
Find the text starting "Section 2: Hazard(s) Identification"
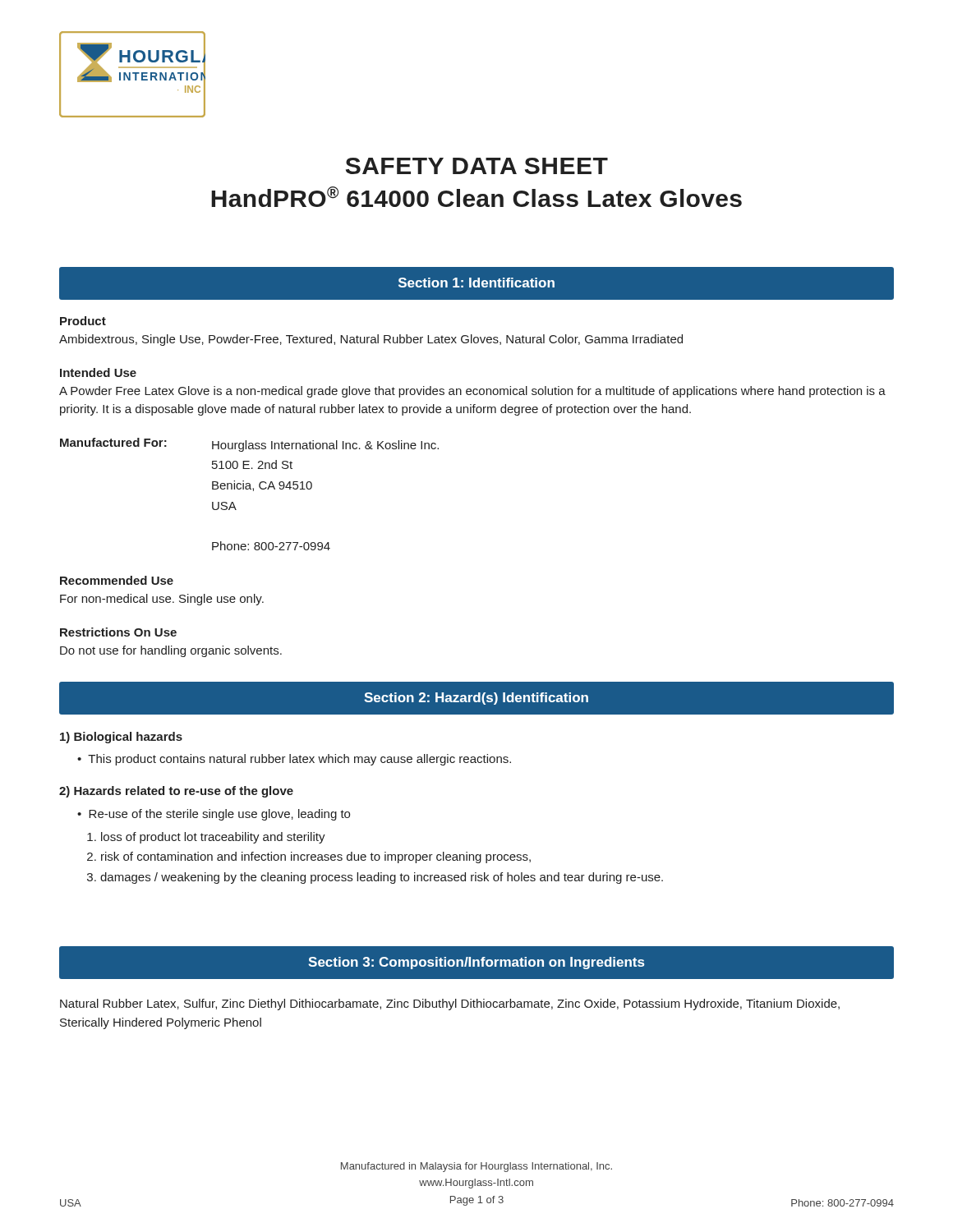pyautogui.click(x=476, y=698)
